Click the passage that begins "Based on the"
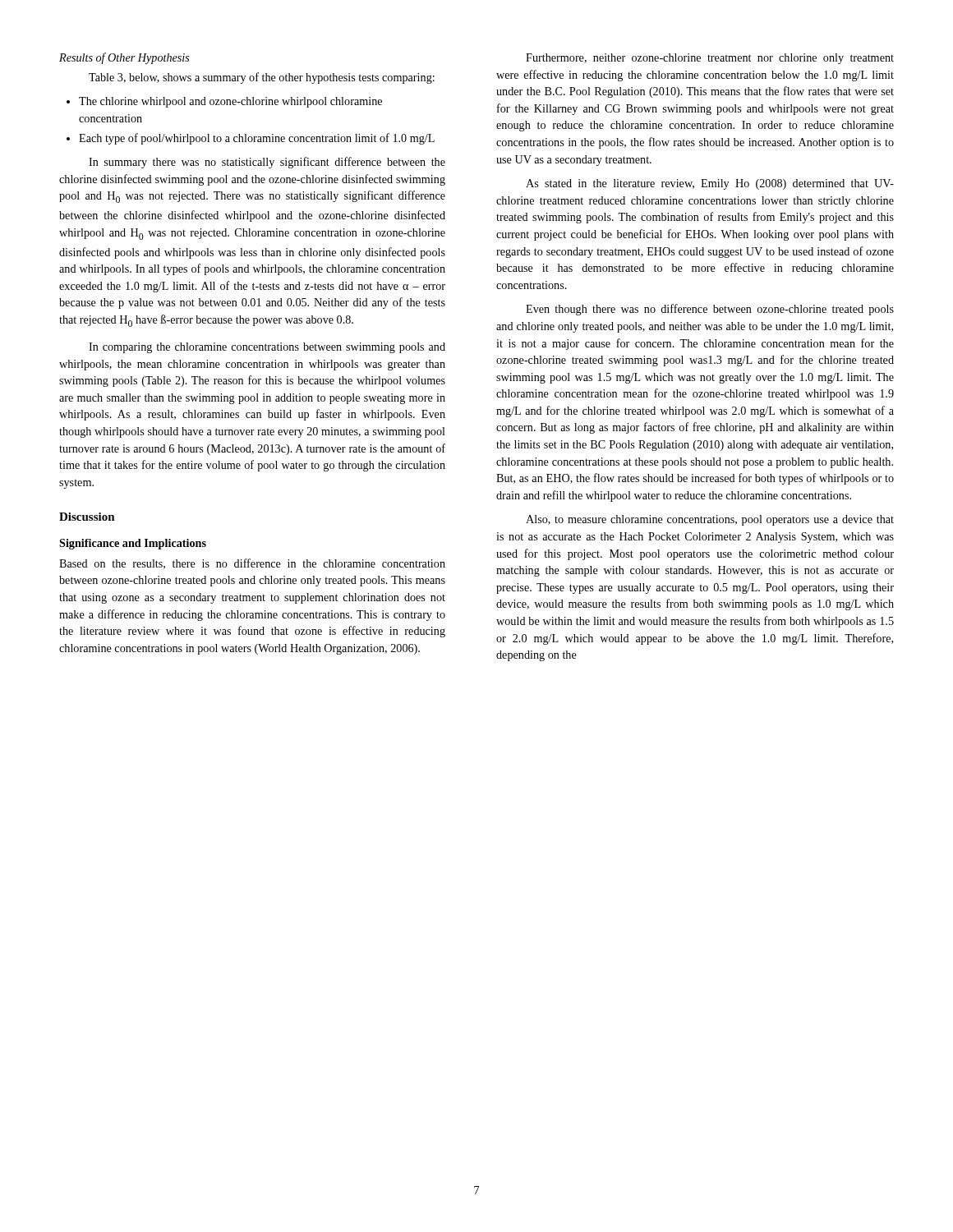953x1232 pixels. (252, 605)
